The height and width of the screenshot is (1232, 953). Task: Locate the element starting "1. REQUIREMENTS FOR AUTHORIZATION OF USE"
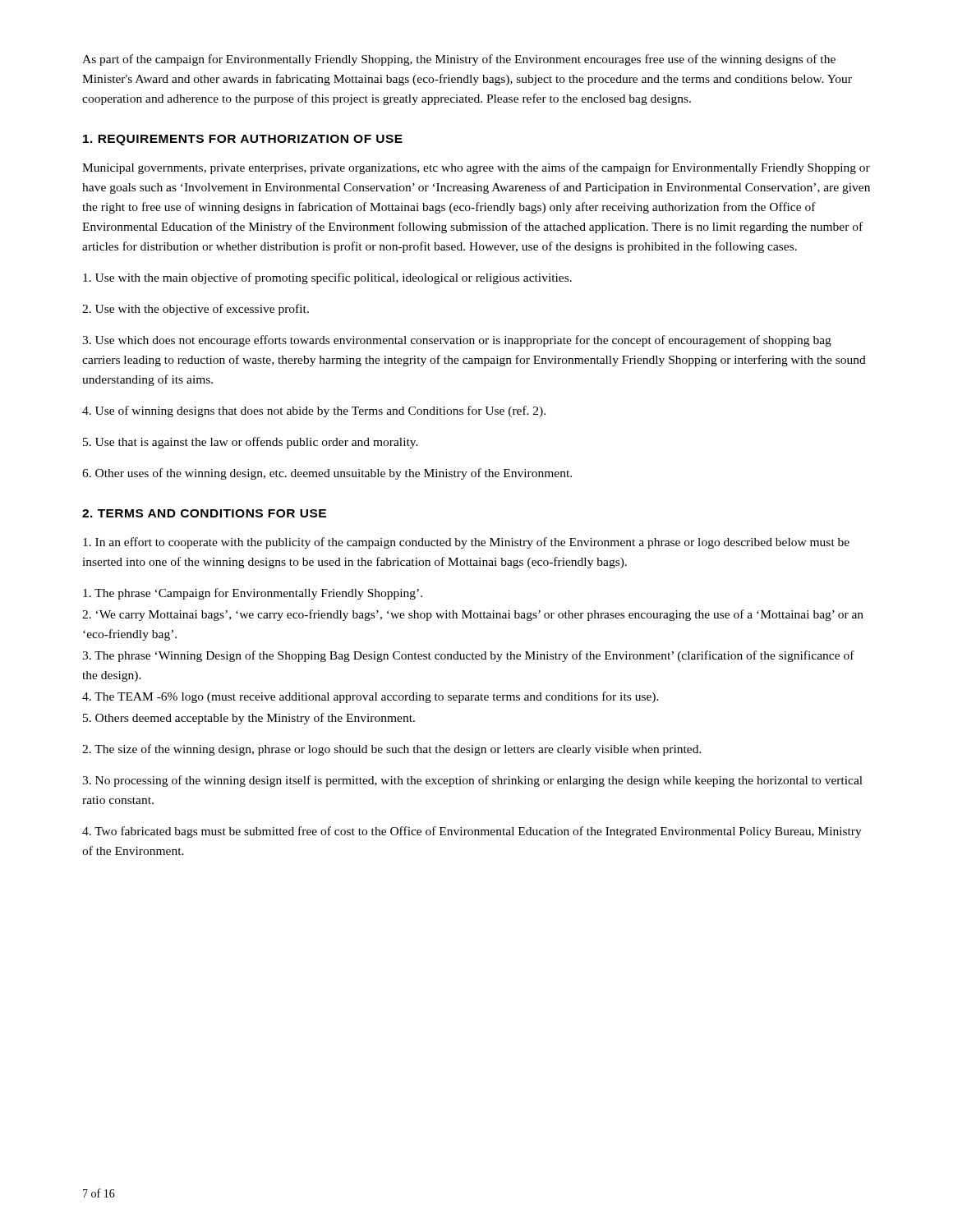coord(243,138)
